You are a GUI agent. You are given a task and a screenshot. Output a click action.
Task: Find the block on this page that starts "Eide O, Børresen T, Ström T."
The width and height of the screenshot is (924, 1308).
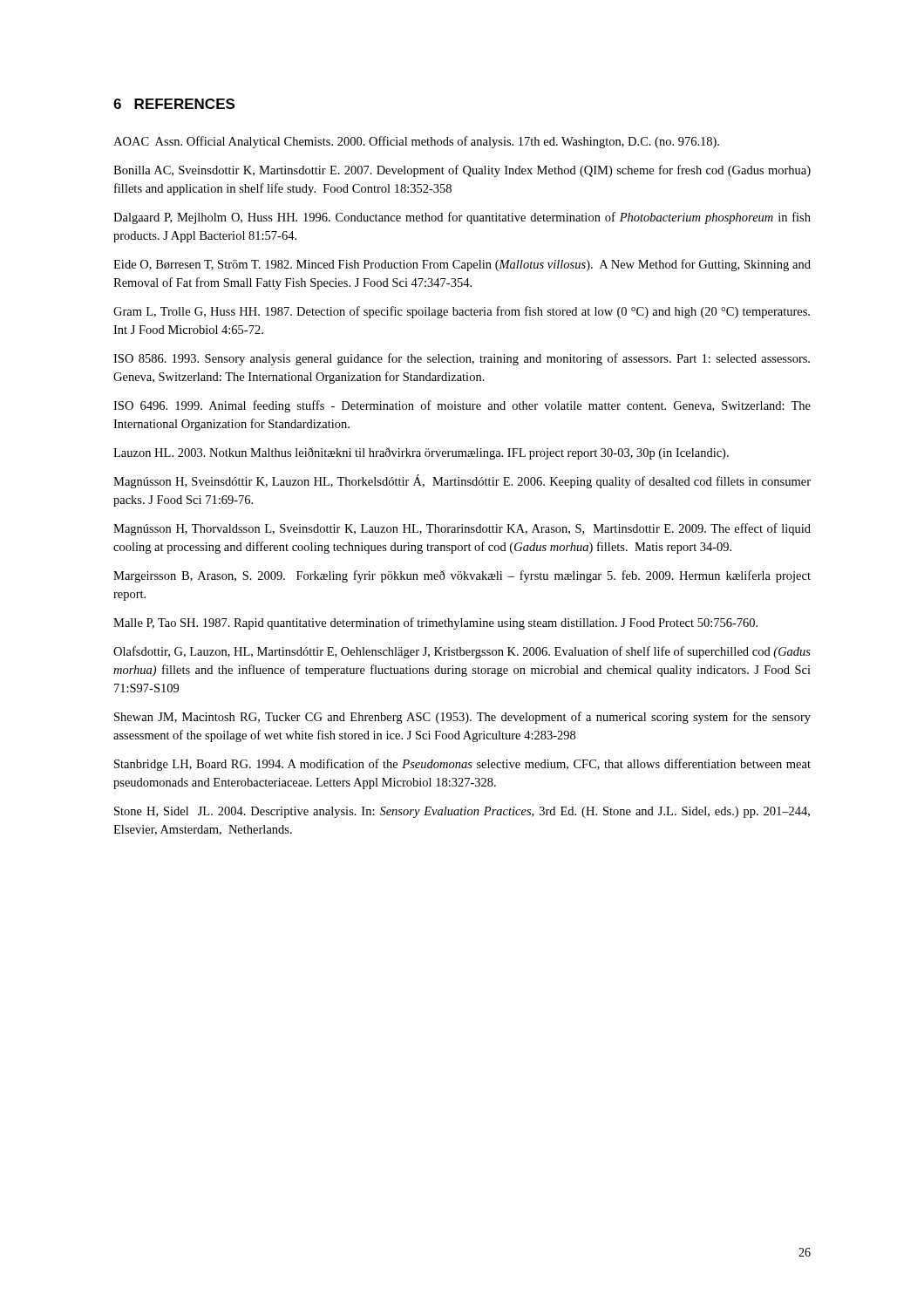pyautogui.click(x=462, y=273)
